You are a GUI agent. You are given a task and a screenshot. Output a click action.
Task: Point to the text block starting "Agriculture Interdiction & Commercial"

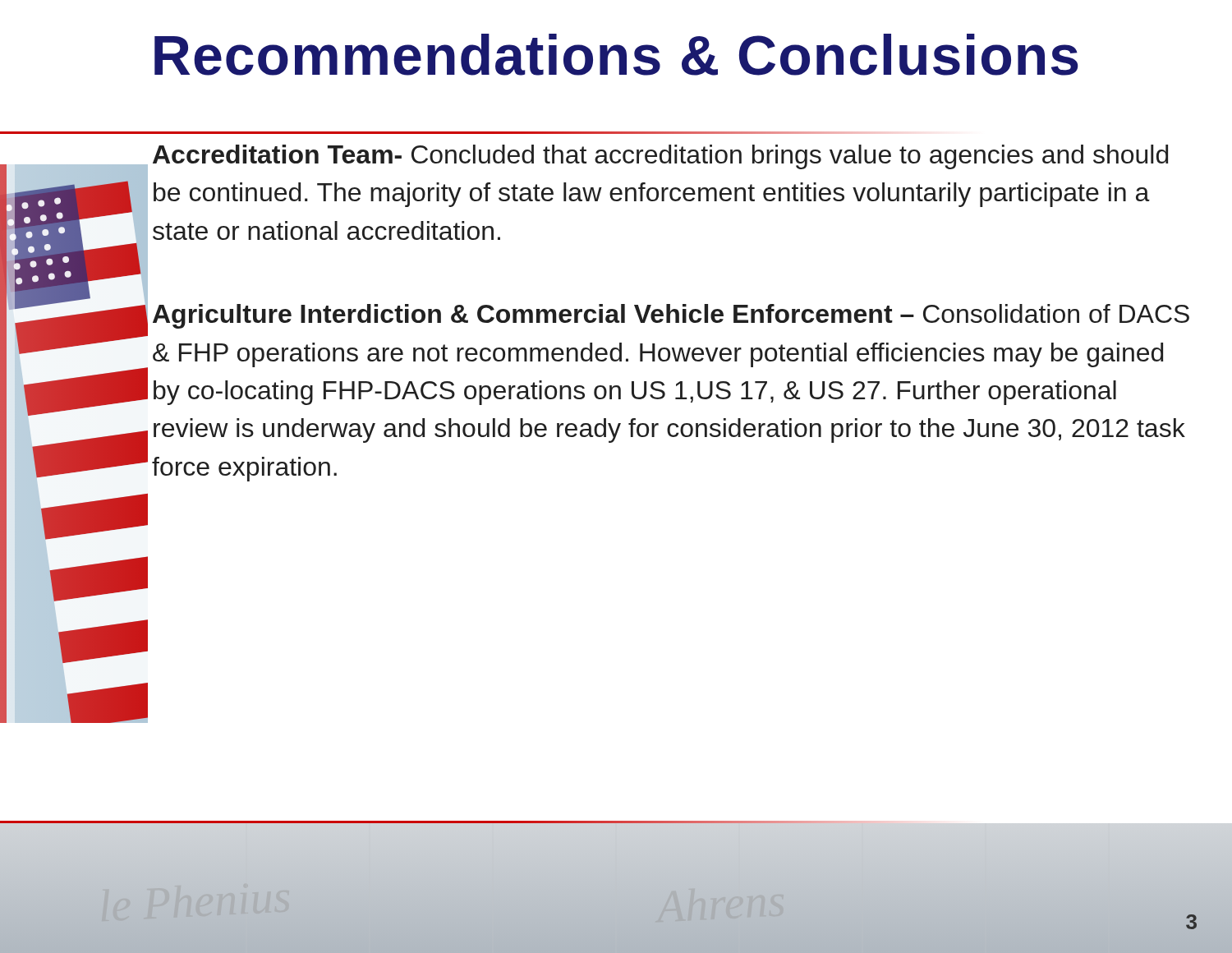coord(671,390)
